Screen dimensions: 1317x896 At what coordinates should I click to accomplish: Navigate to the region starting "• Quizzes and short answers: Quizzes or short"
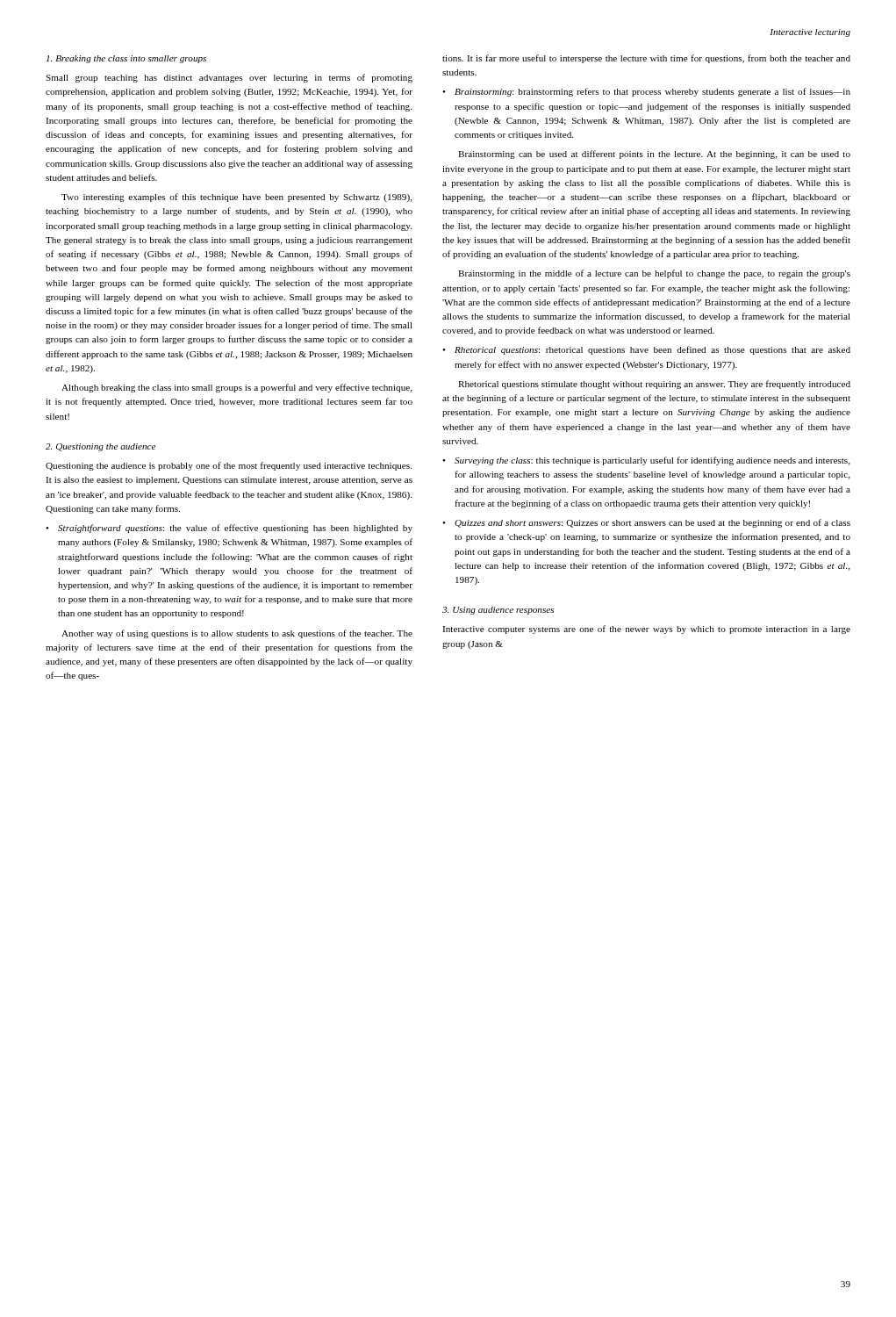(646, 551)
